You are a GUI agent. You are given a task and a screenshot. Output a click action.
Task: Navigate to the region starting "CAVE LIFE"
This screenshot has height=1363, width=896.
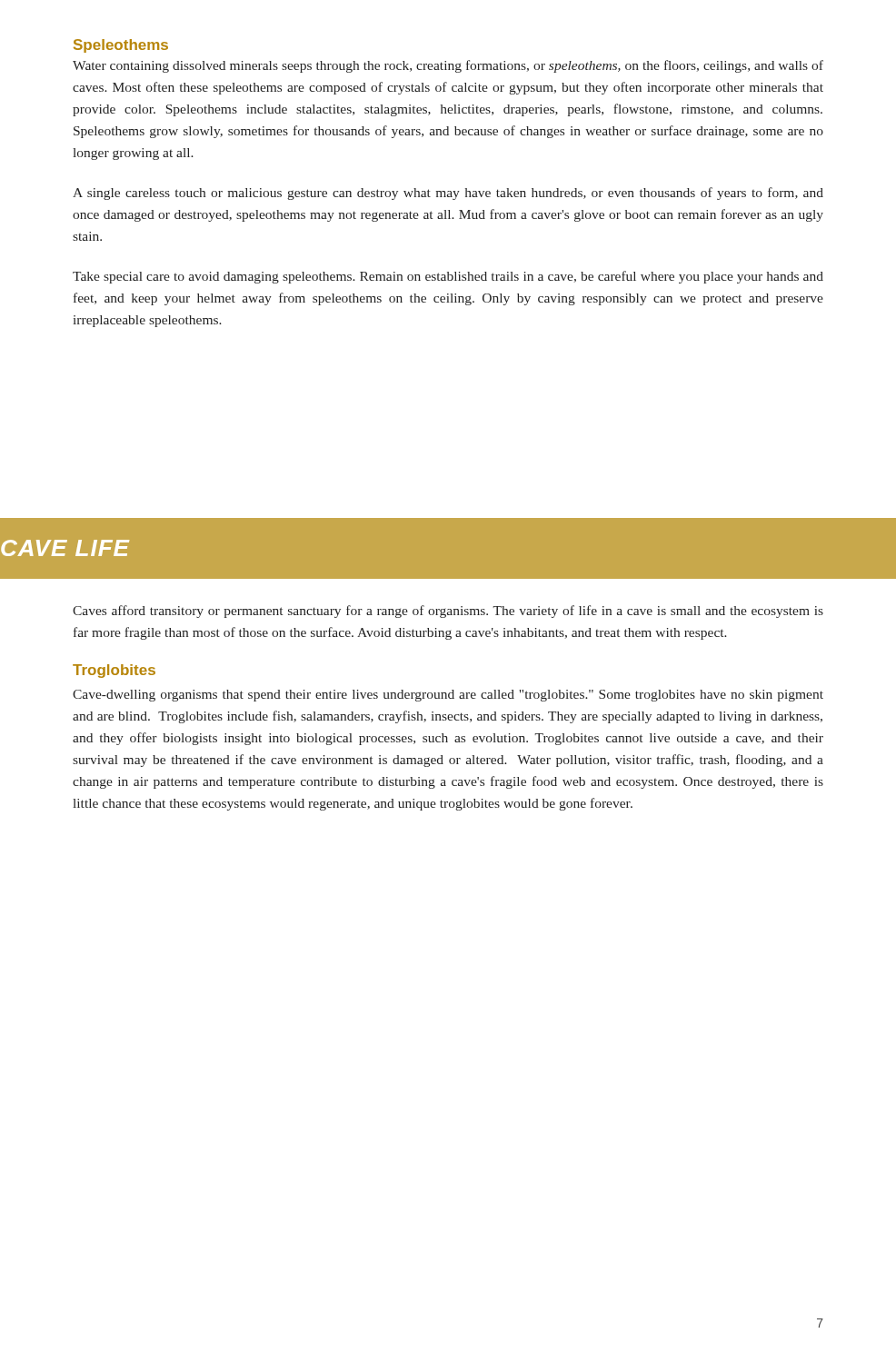[65, 548]
